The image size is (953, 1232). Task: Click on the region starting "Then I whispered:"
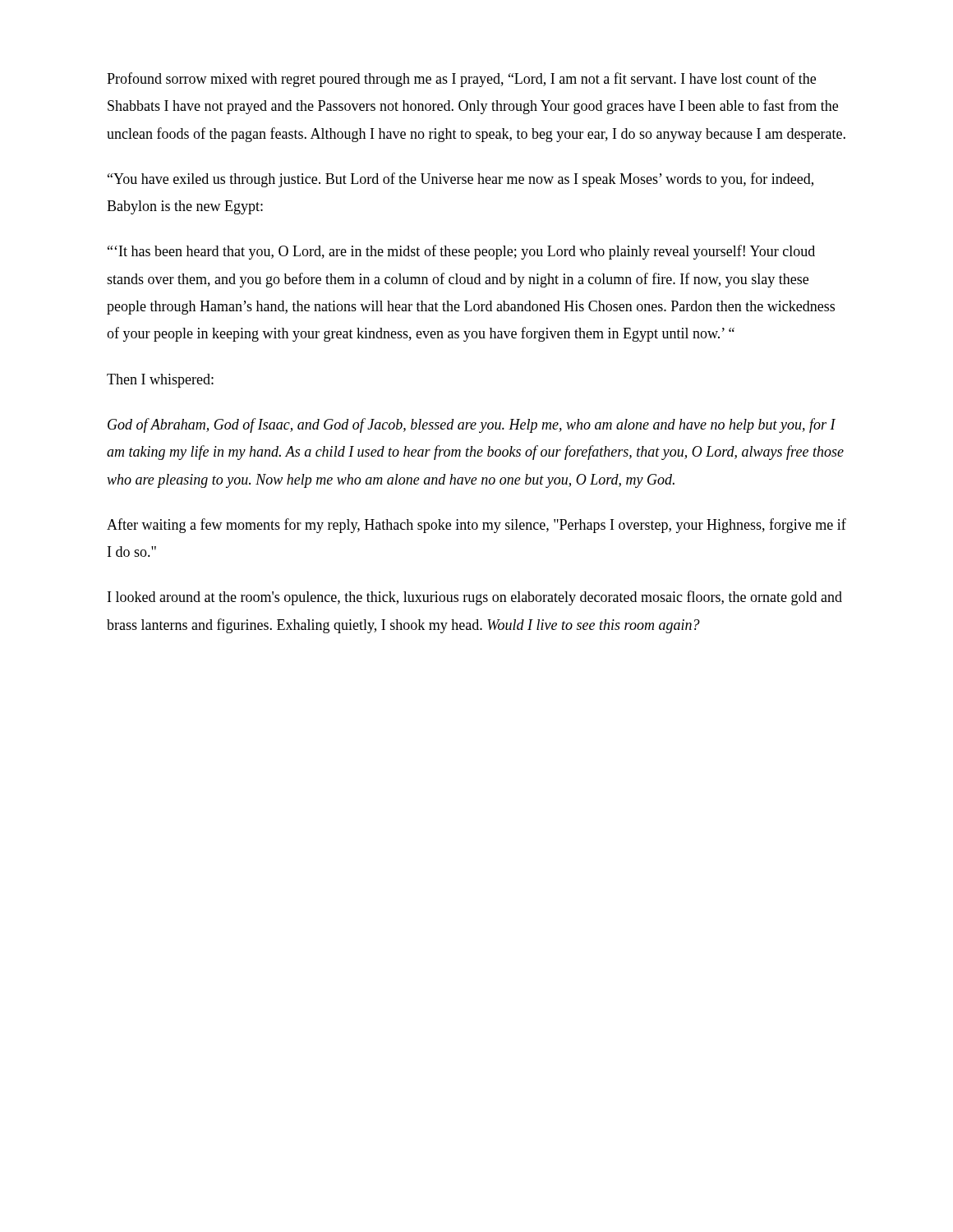coord(161,379)
